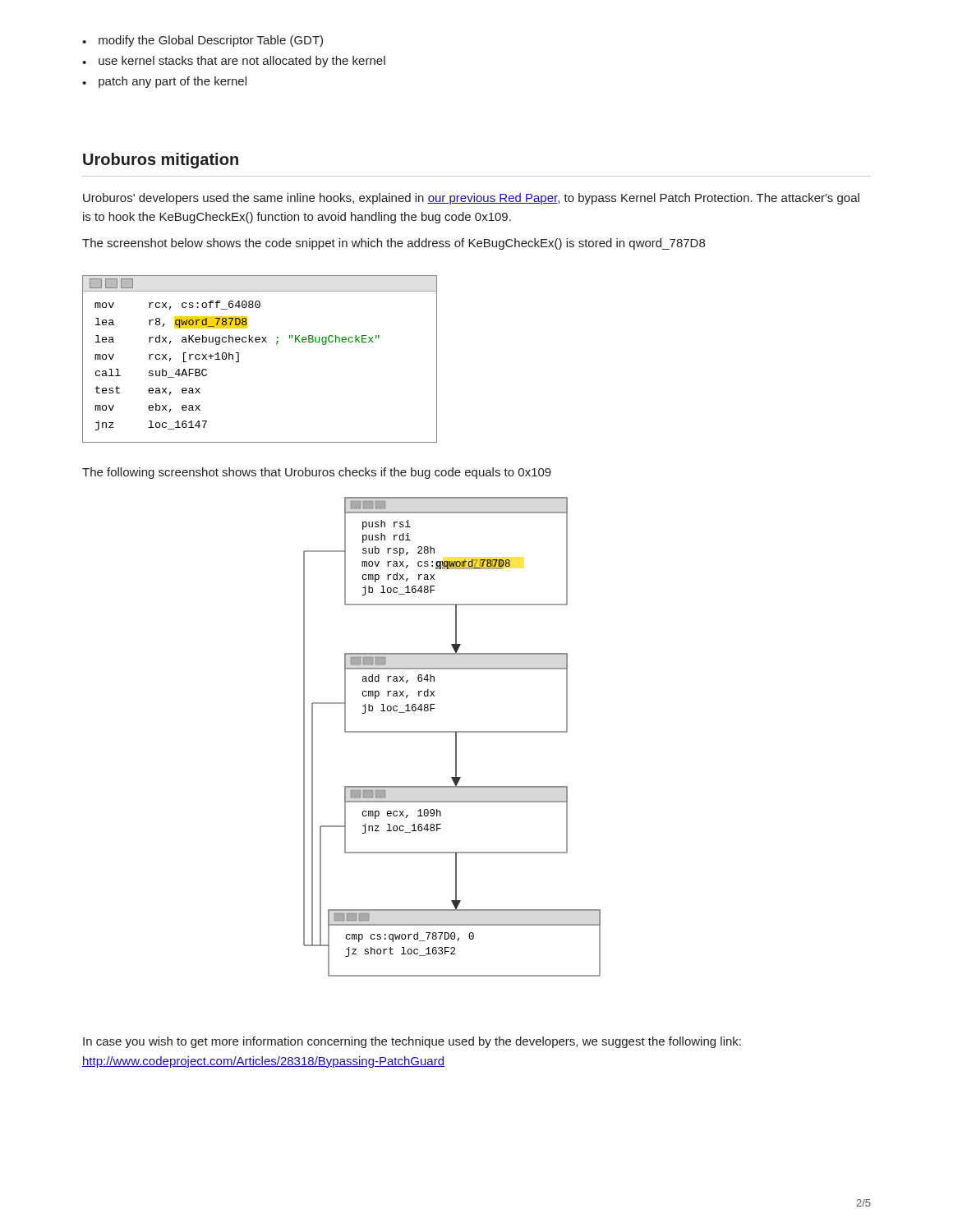Point to the block starting "The following screenshot shows that"
This screenshot has width=953, height=1232.
[x=317, y=472]
